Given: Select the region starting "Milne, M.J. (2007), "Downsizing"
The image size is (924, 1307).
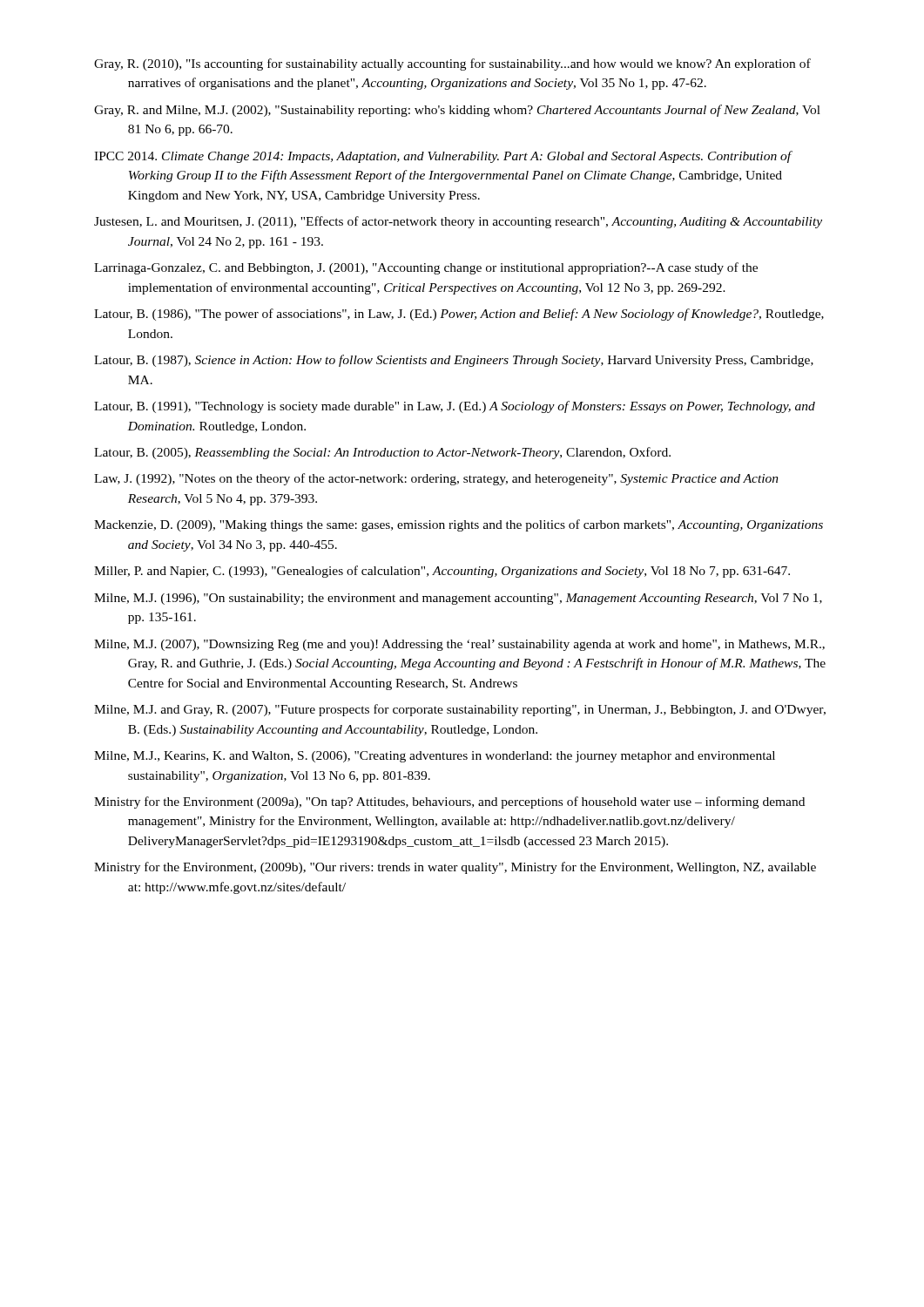Looking at the screenshot, I should pos(460,663).
